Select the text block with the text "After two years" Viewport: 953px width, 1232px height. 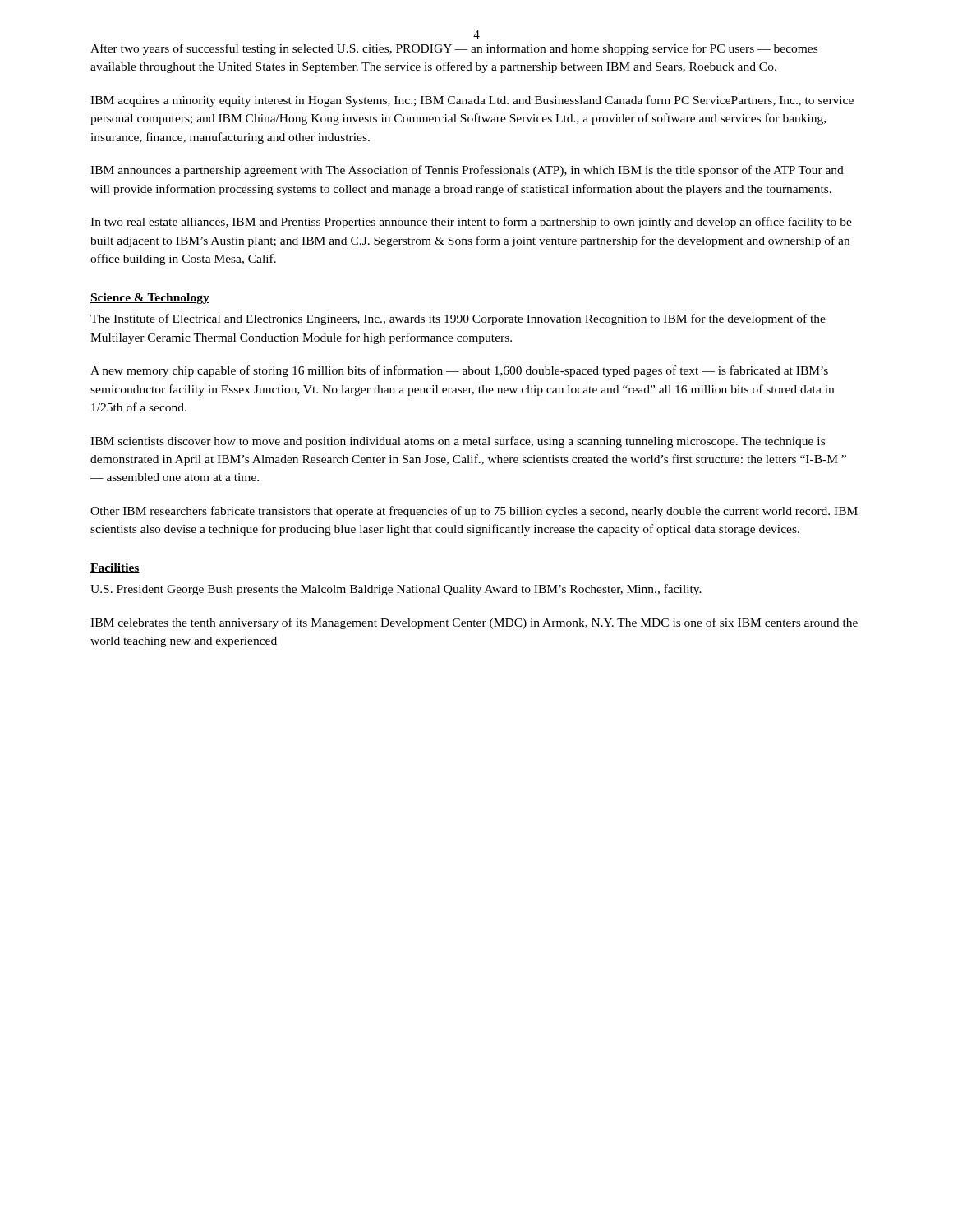pos(454,57)
